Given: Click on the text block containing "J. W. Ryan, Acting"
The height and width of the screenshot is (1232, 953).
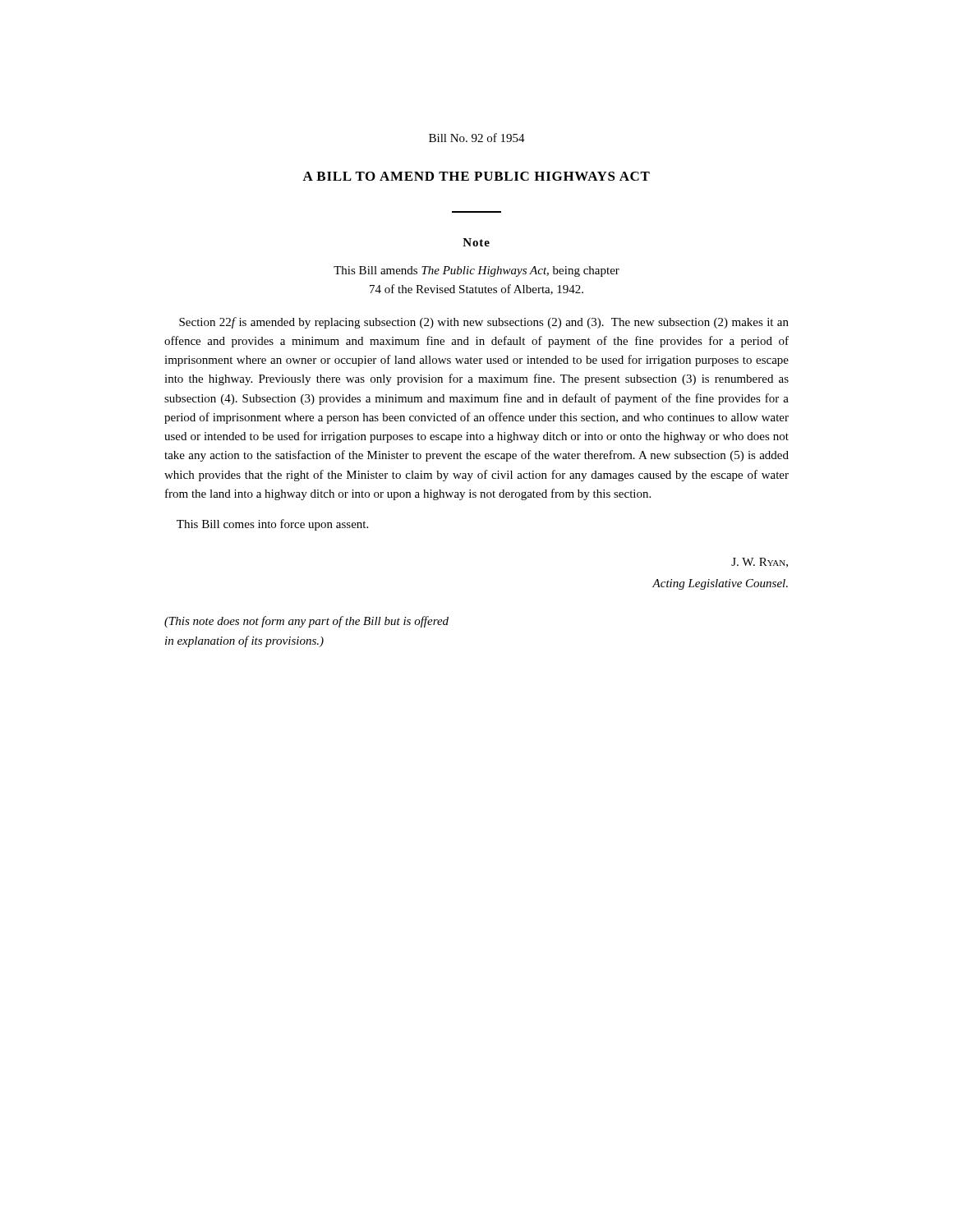Looking at the screenshot, I should point(721,572).
